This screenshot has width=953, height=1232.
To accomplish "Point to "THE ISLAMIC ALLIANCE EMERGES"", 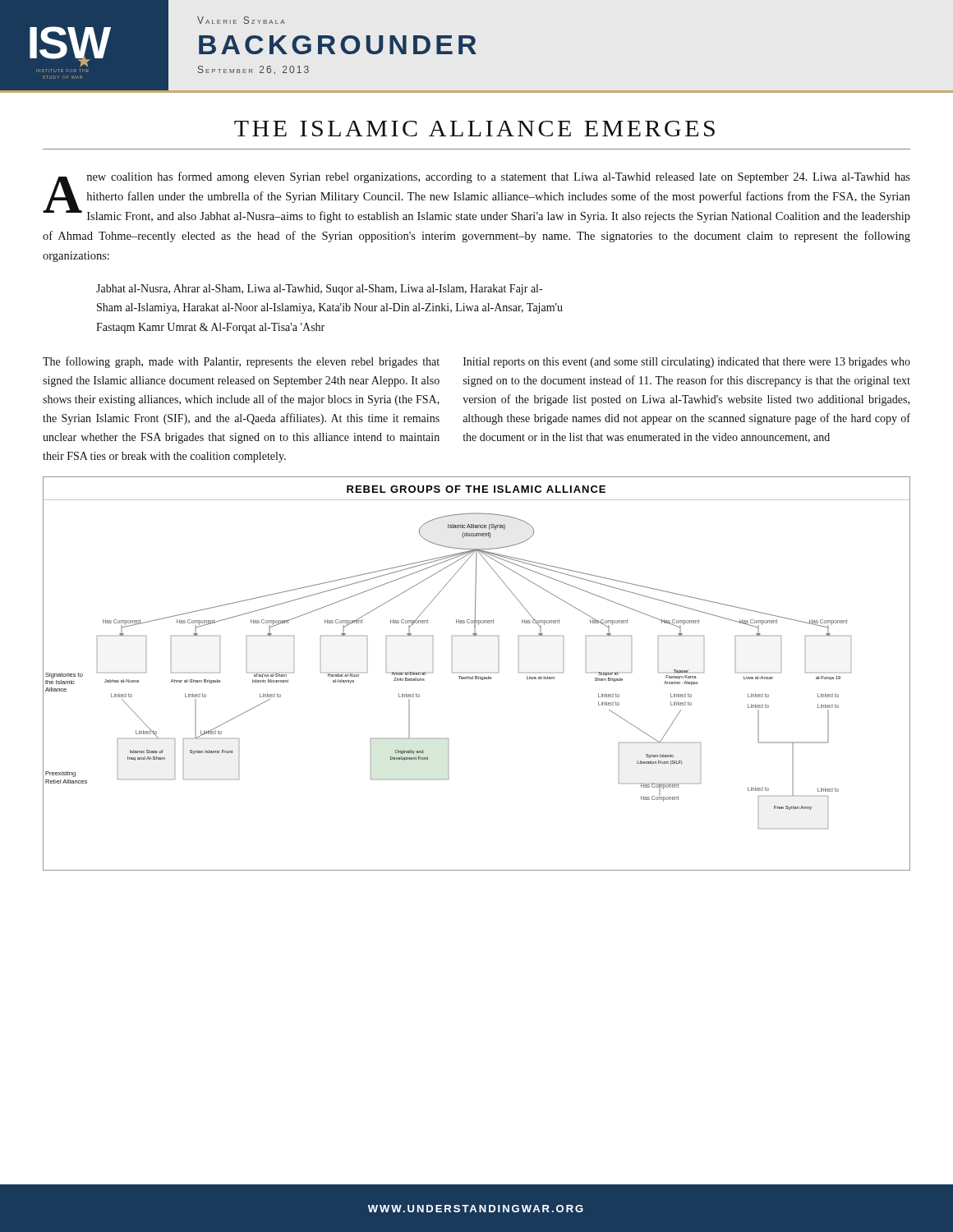I will [x=476, y=128].
